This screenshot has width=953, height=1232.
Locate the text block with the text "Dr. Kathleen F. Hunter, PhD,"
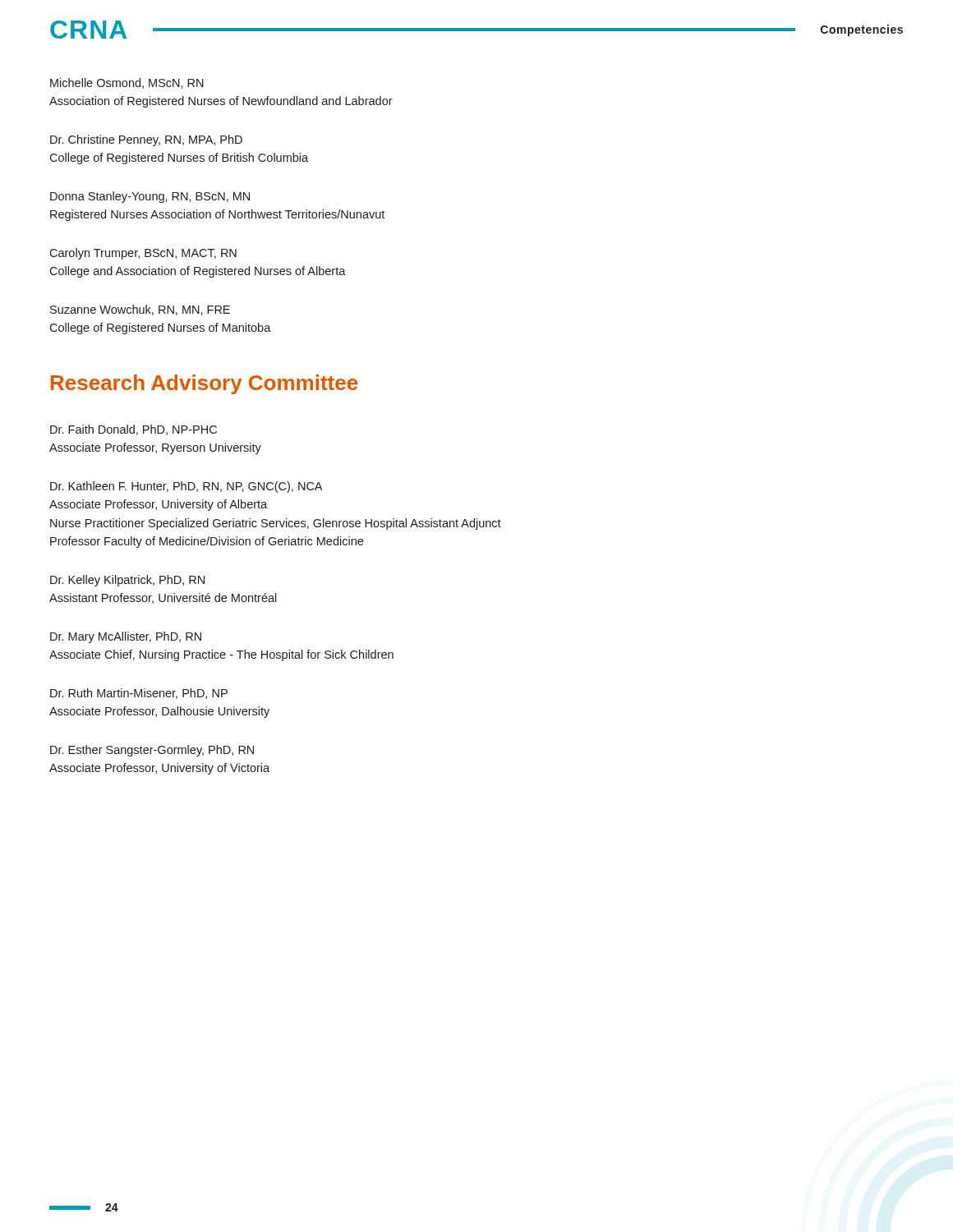[x=476, y=514]
